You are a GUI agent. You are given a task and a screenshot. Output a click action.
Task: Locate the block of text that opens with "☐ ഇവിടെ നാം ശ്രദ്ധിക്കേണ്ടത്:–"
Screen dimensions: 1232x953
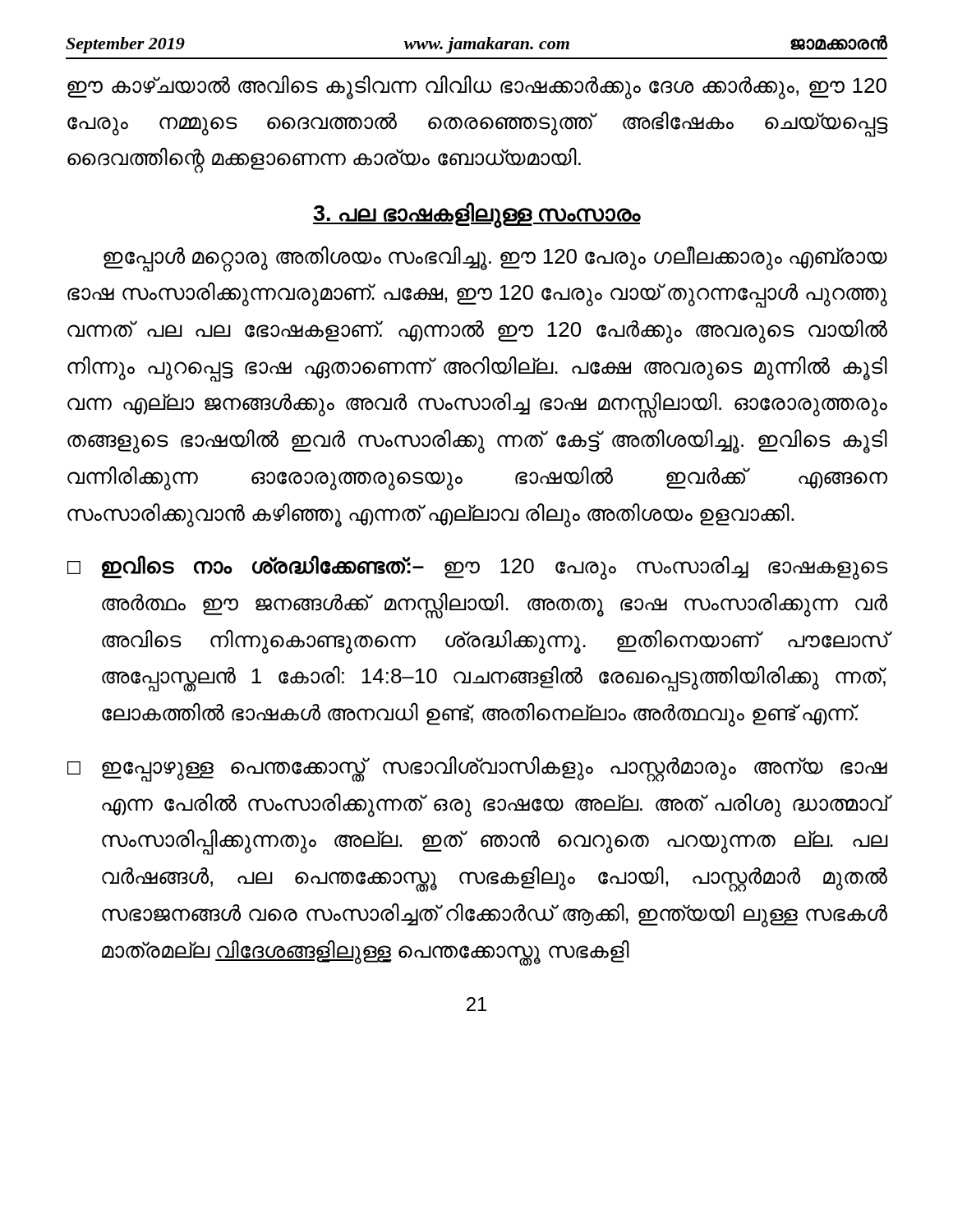click(476, 640)
